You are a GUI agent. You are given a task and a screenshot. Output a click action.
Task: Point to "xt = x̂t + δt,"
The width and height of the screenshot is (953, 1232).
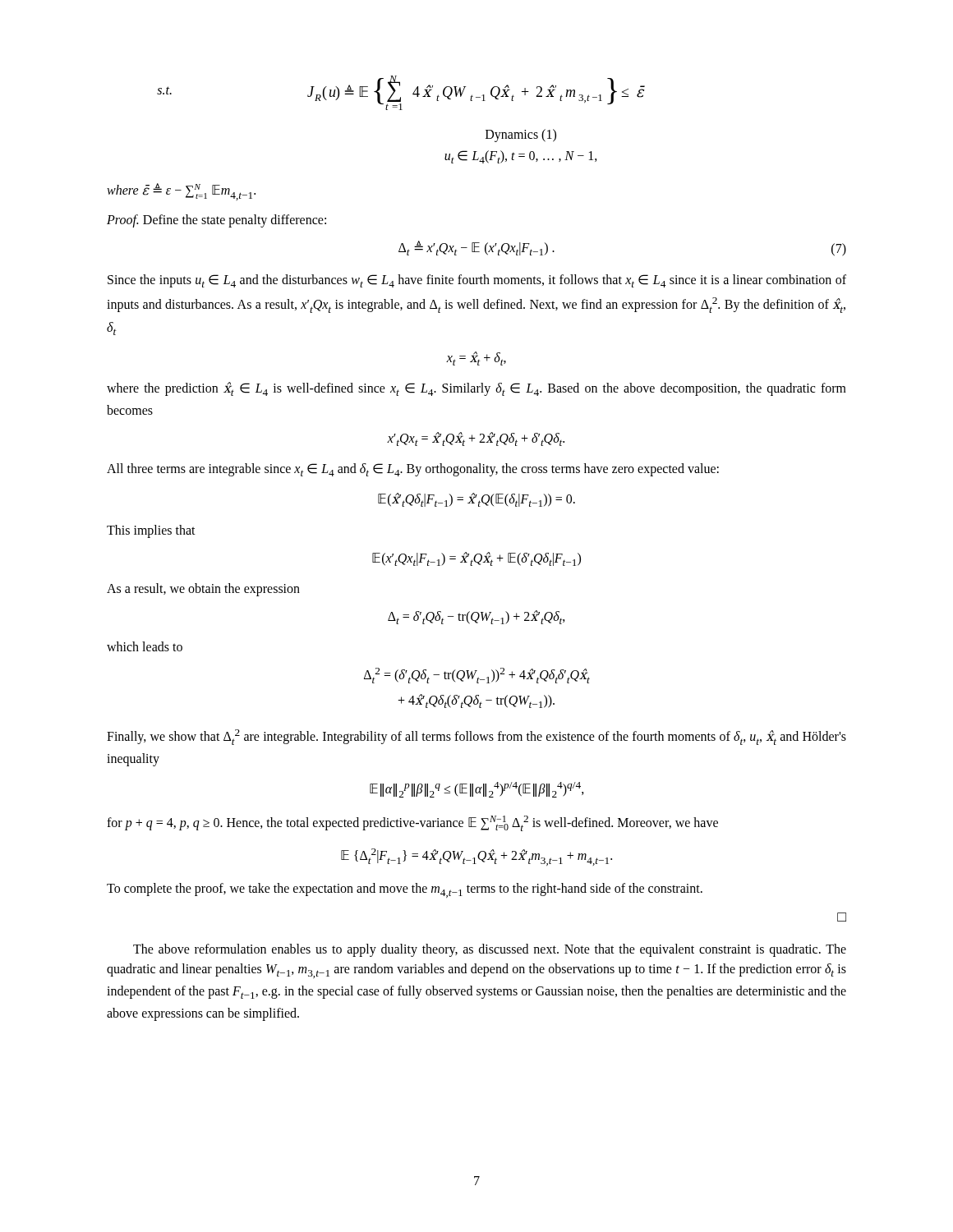pyautogui.click(x=476, y=359)
